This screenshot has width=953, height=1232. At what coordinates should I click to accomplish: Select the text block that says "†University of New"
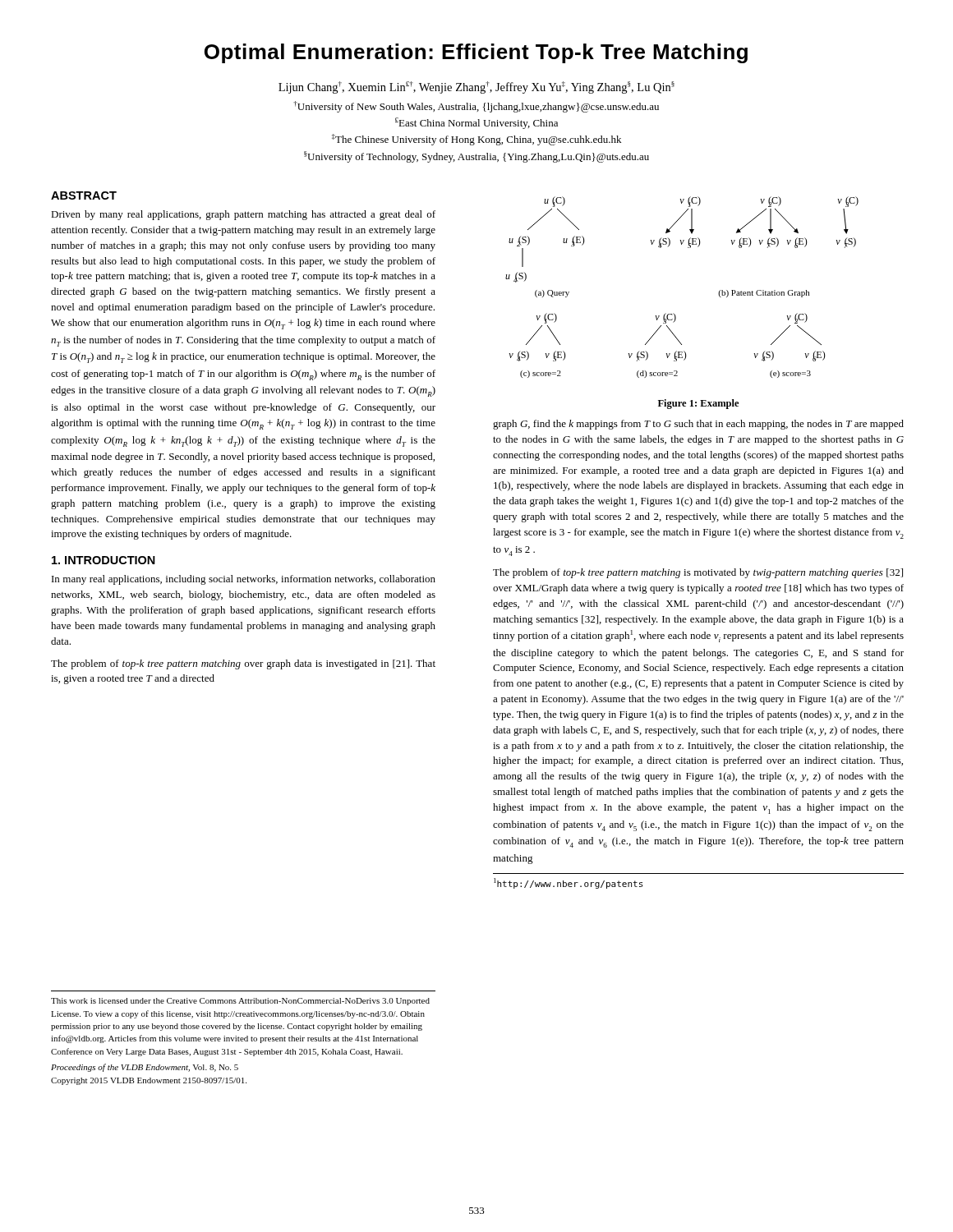pyautogui.click(x=476, y=106)
